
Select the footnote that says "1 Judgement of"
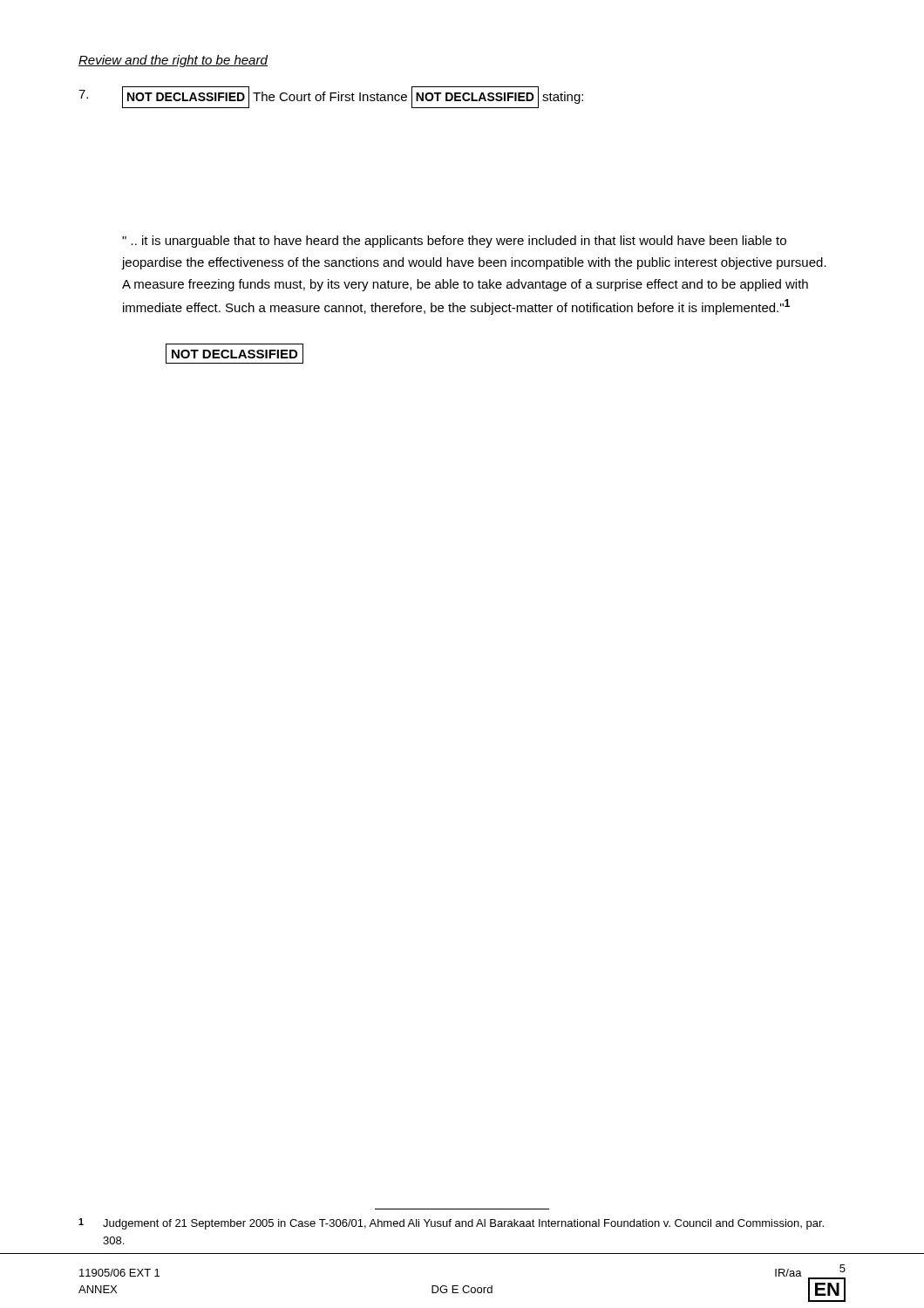462,1232
